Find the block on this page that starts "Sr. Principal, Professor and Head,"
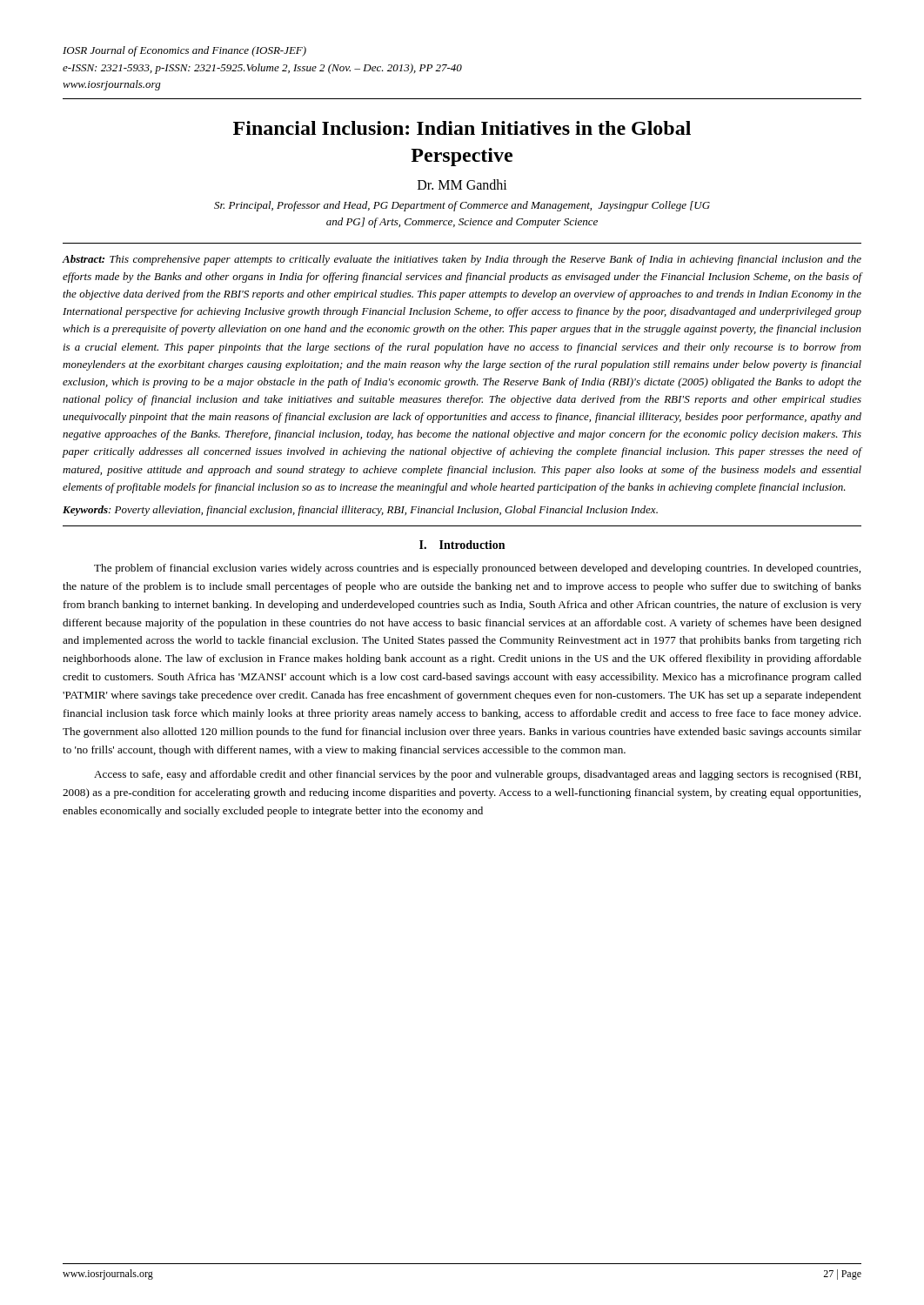This screenshot has width=924, height=1305. click(462, 213)
